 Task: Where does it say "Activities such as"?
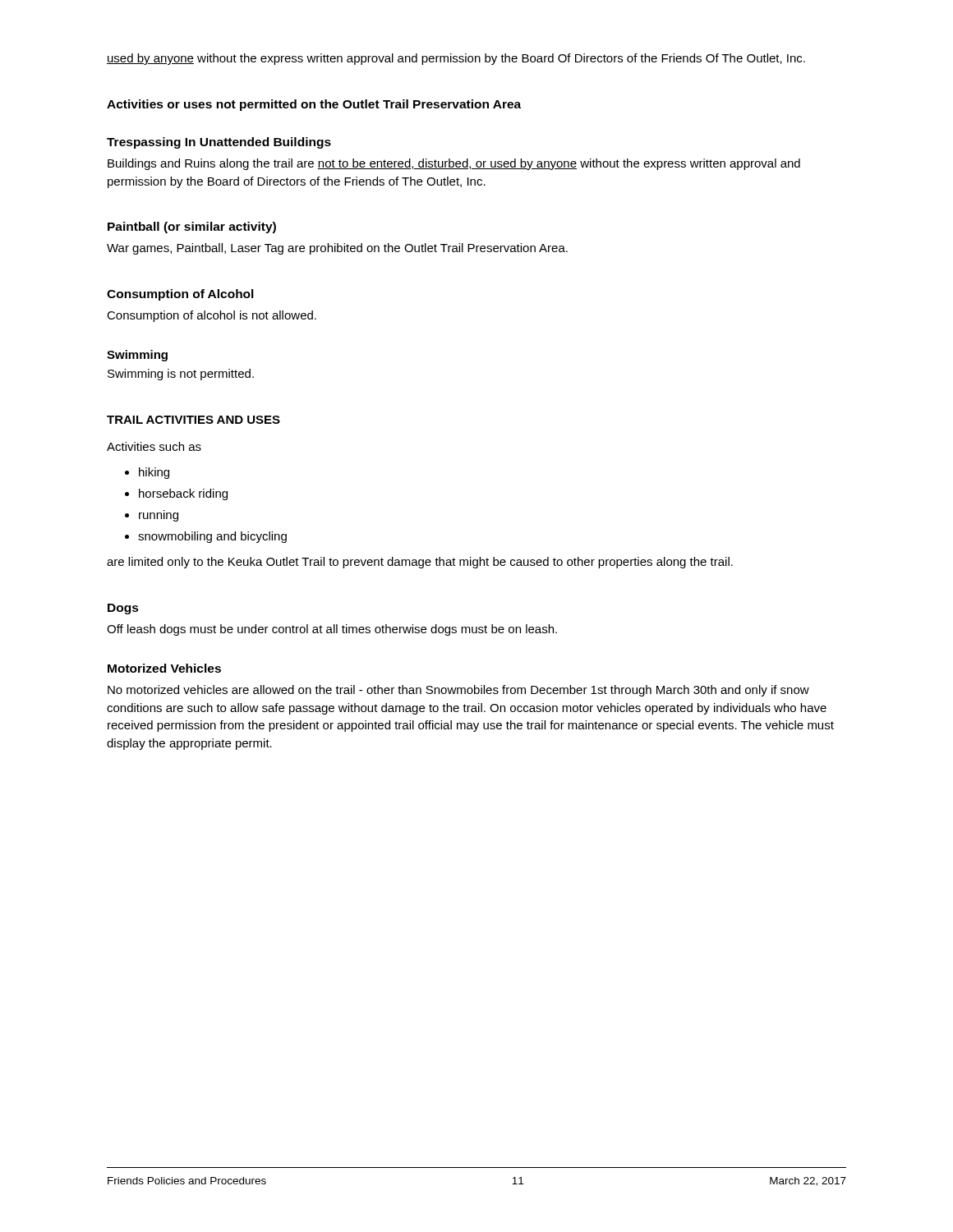(154, 446)
